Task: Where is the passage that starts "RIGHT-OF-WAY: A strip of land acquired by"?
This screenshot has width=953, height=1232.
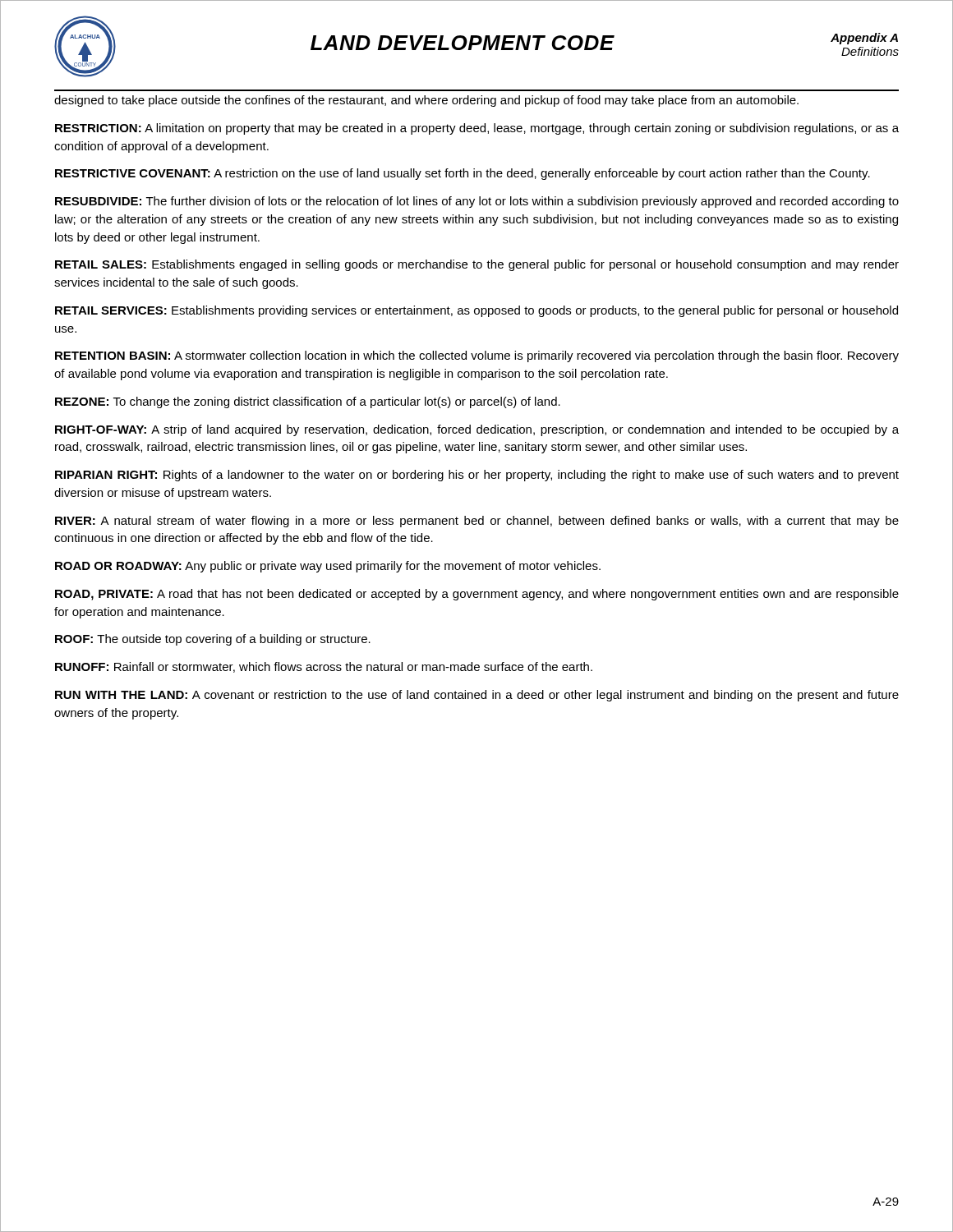Action: (x=476, y=438)
